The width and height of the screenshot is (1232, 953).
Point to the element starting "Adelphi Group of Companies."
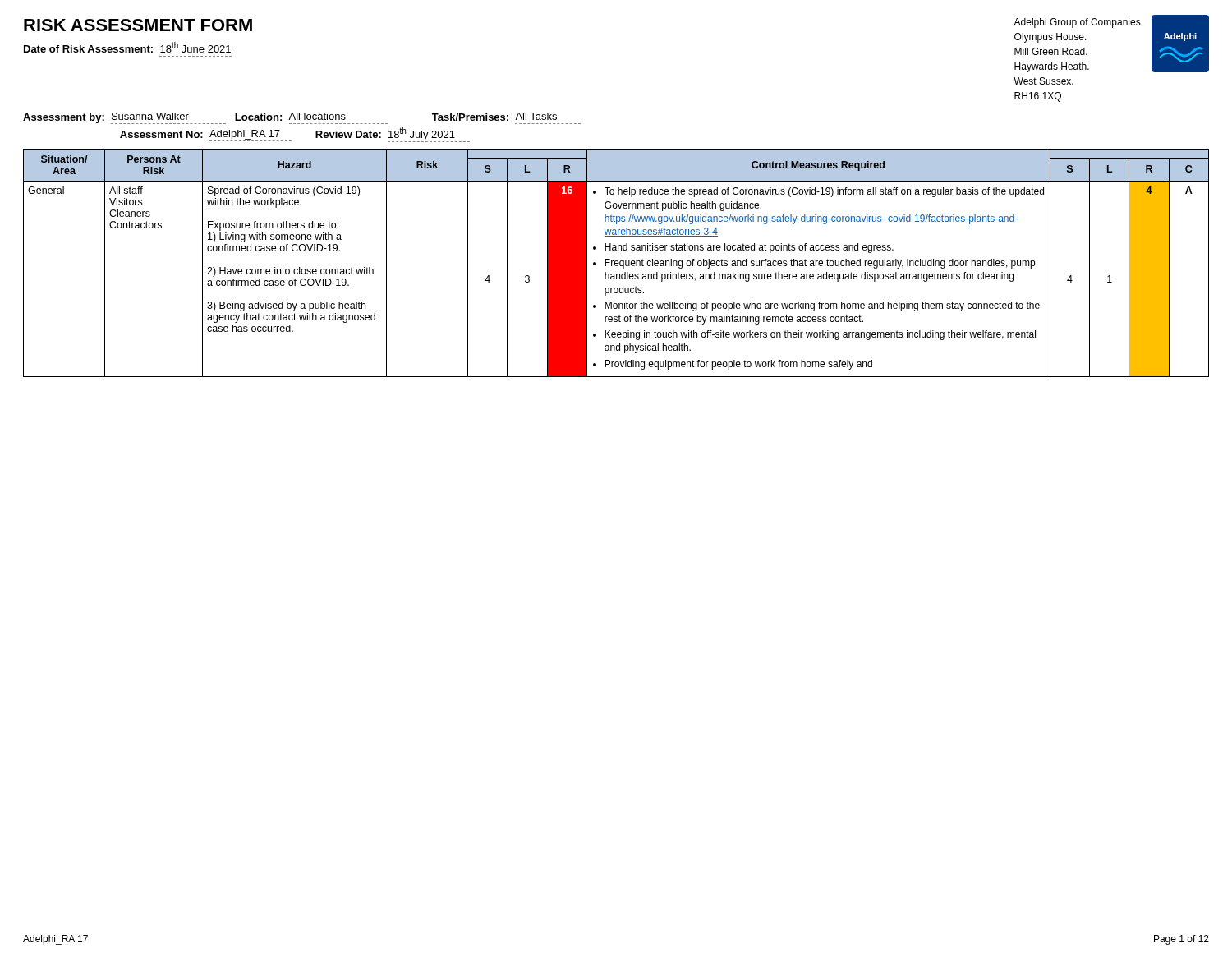1079,59
